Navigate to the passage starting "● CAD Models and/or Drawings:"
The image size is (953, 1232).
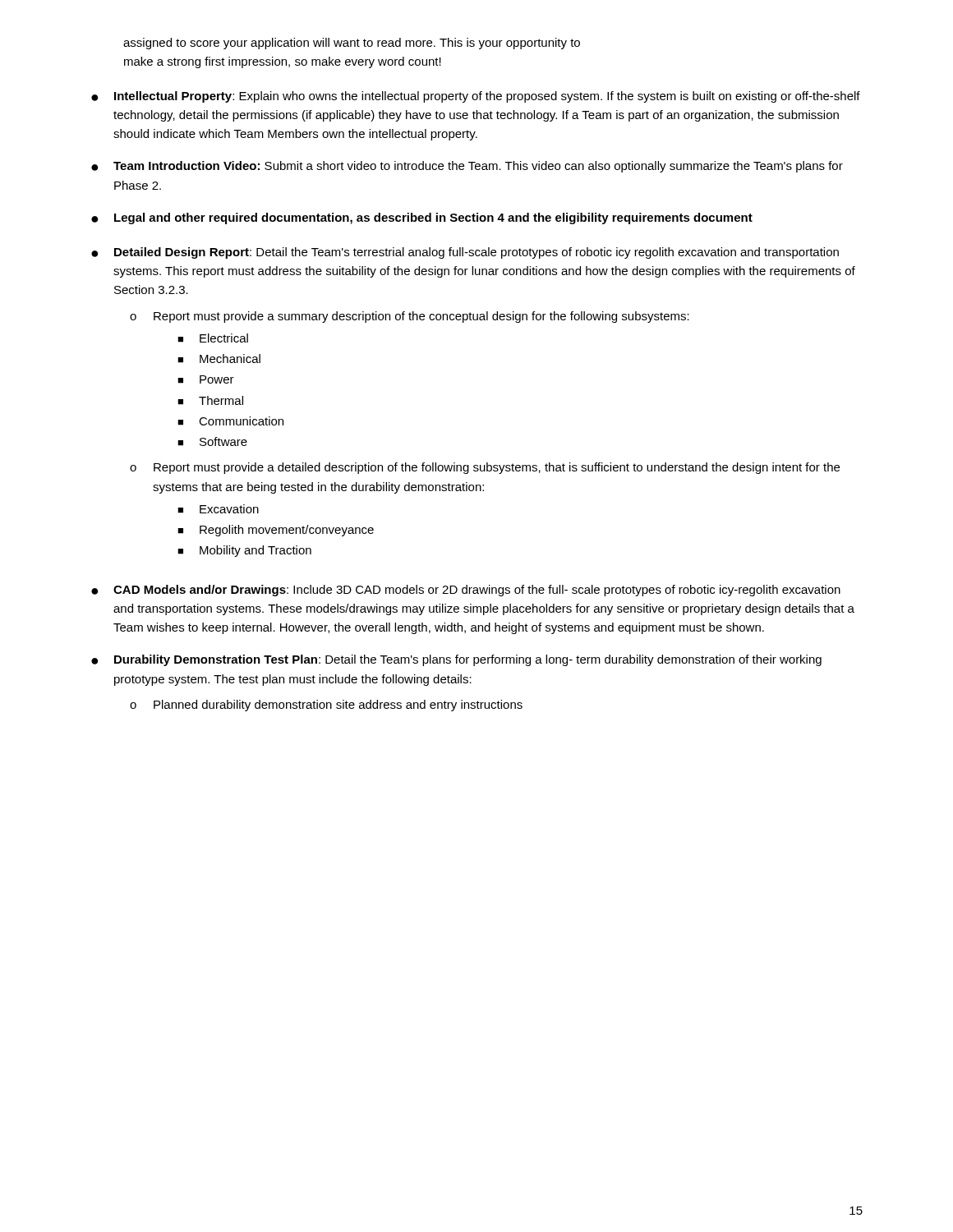pyautogui.click(x=476, y=608)
